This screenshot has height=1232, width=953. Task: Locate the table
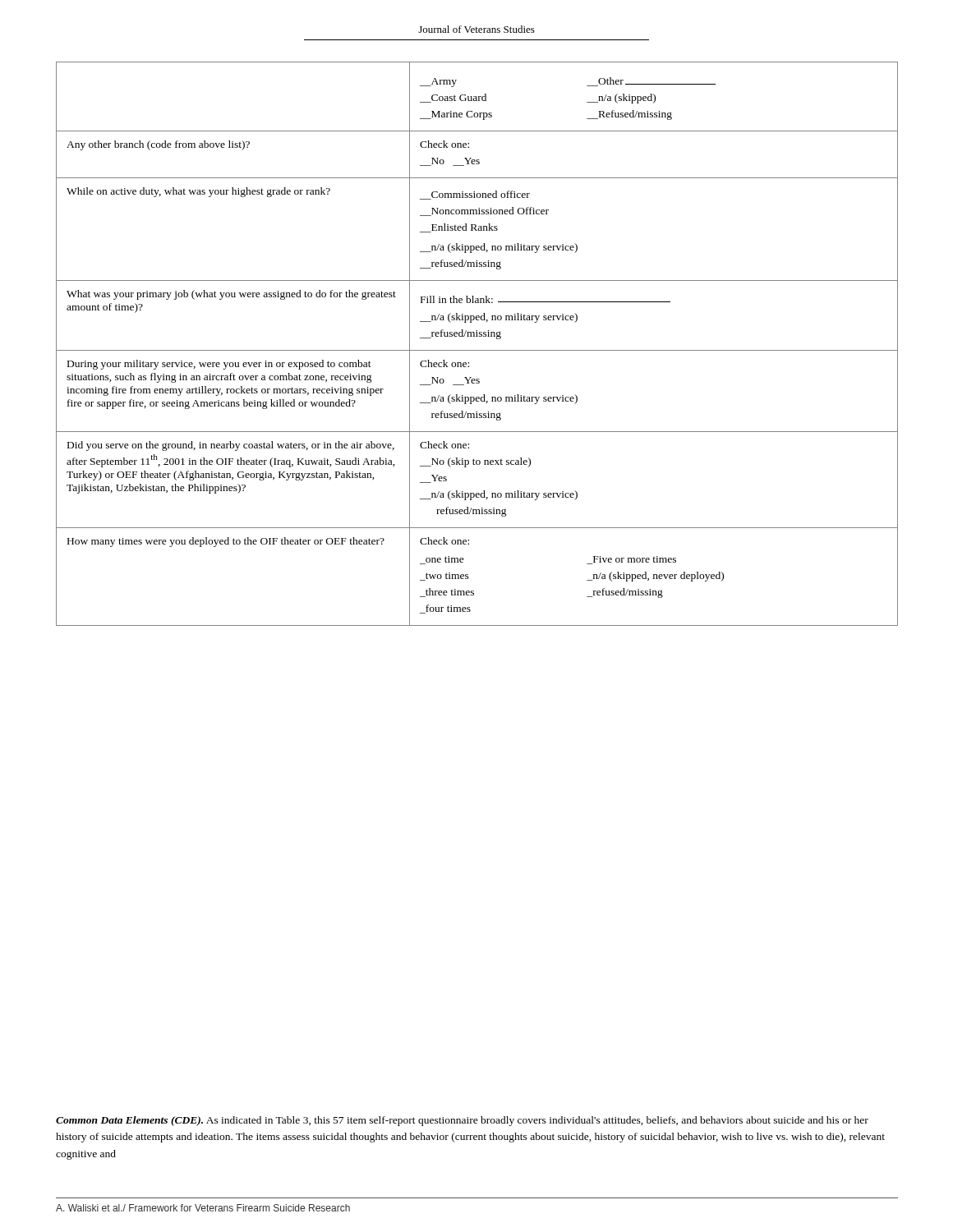click(x=477, y=344)
